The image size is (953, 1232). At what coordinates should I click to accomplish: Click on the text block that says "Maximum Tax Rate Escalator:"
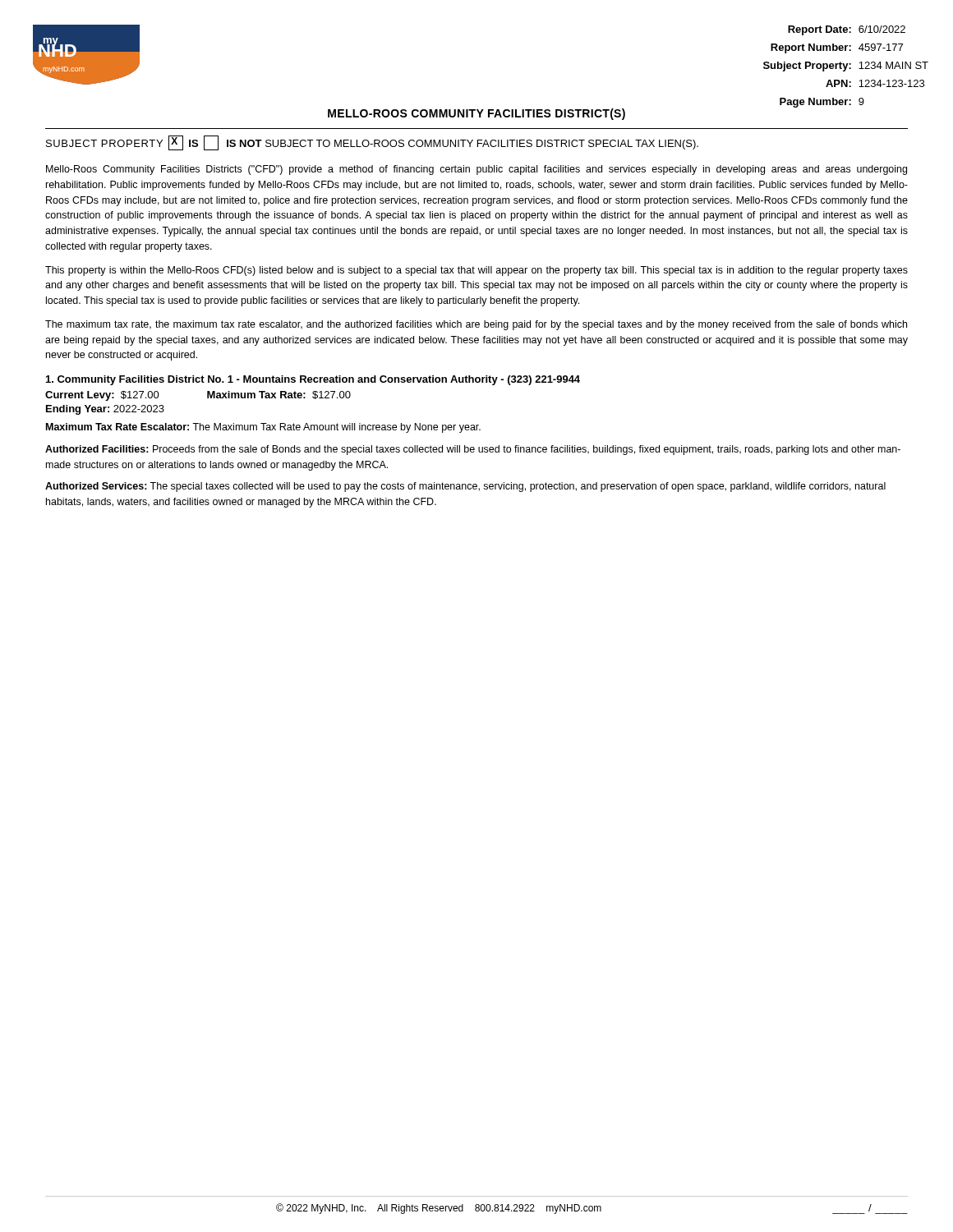pyautogui.click(x=263, y=427)
